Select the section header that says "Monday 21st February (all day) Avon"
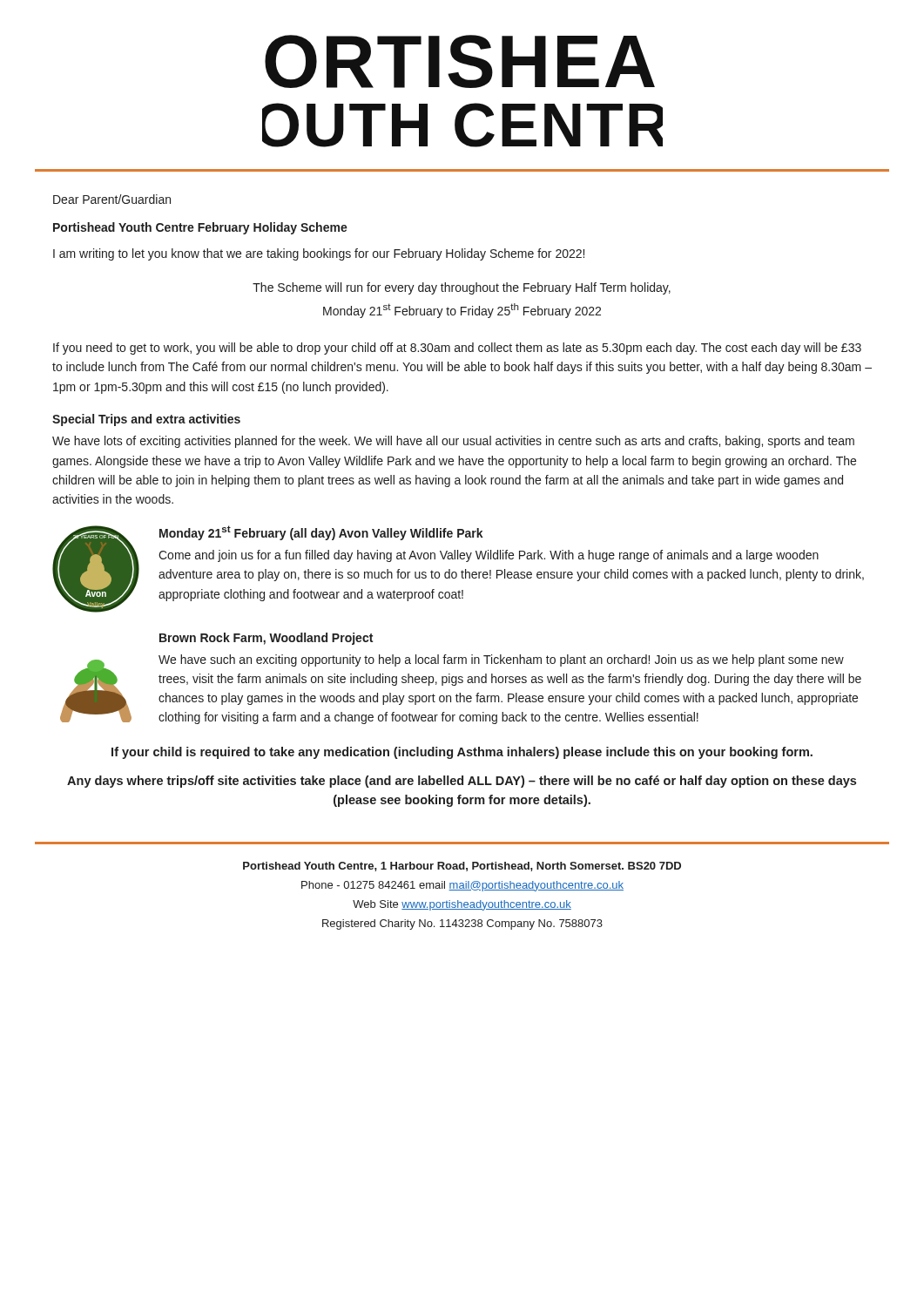The width and height of the screenshot is (924, 1307). 321,532
